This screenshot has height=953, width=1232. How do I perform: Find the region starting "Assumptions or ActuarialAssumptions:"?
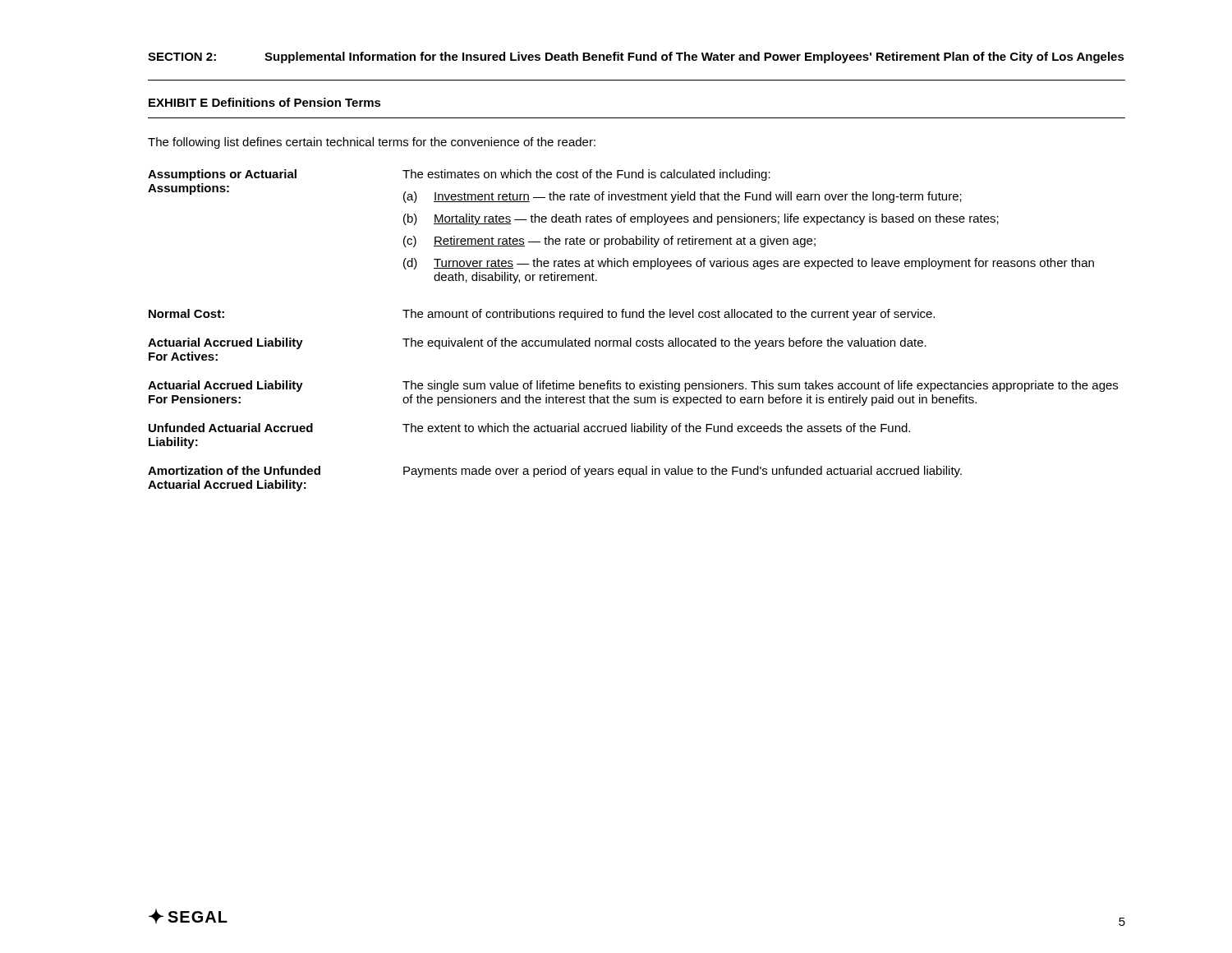coord(637,237)
